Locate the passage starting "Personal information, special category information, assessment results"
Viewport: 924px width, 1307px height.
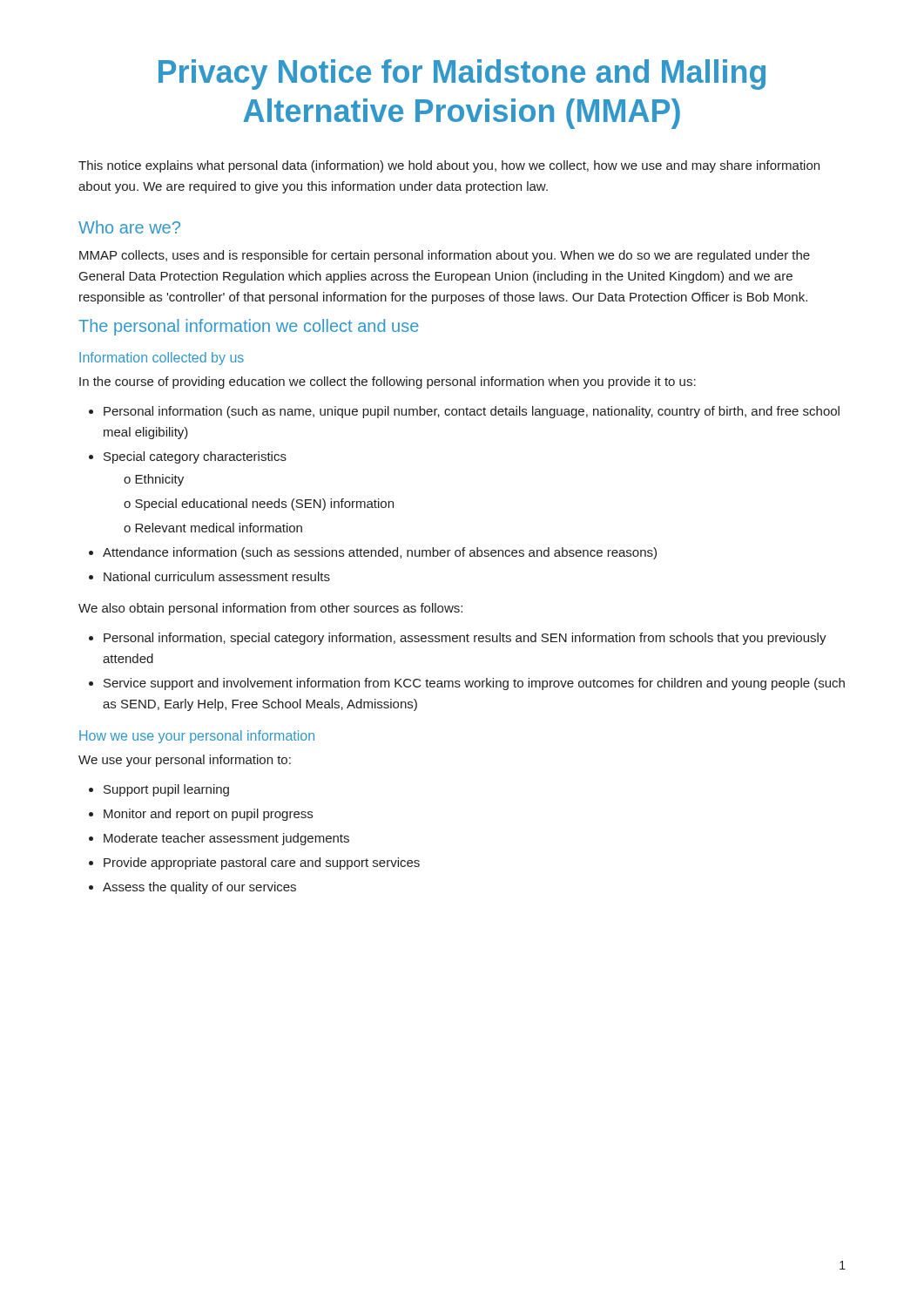point(462,671)
